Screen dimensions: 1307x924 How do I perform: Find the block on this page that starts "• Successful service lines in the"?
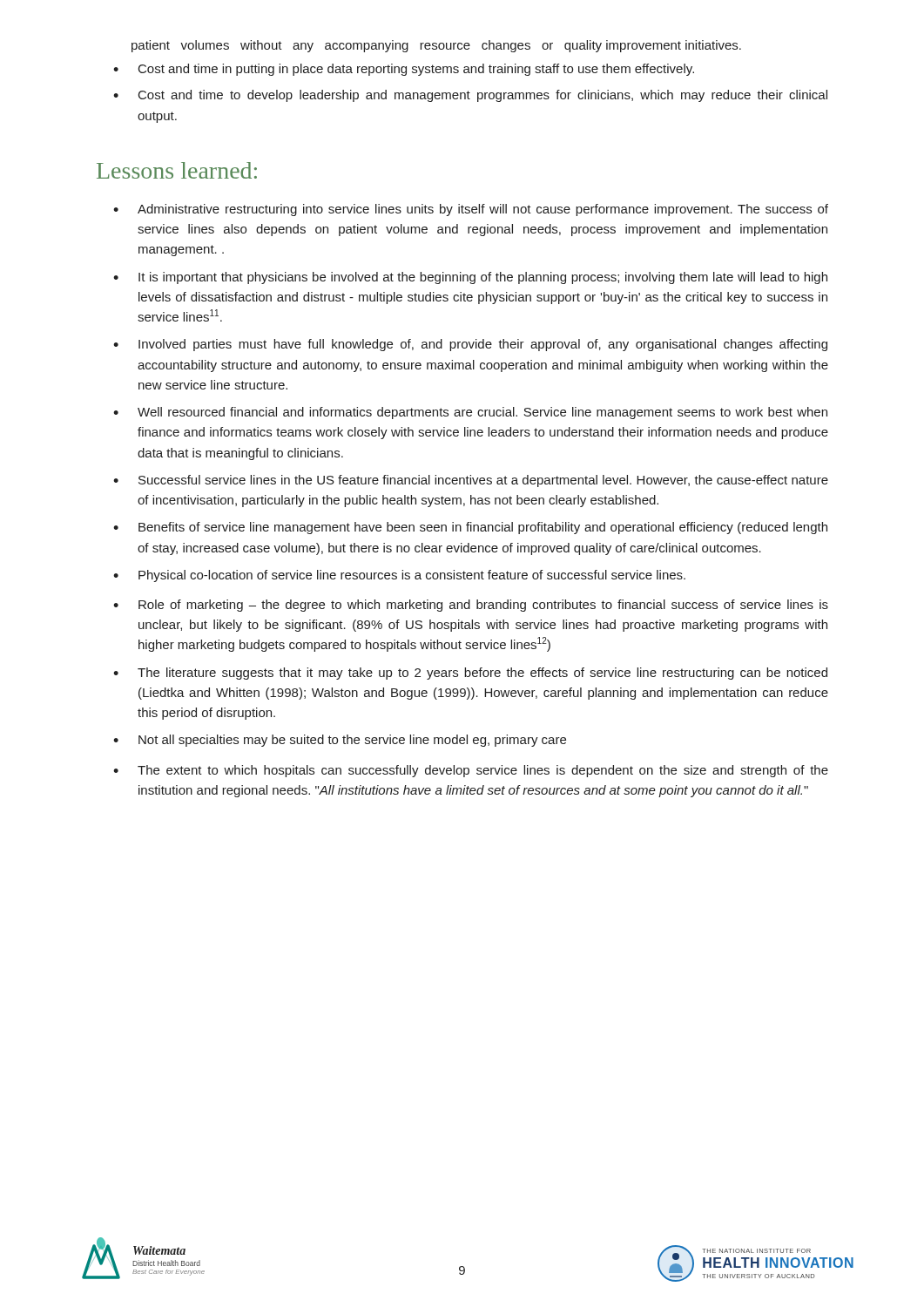[x=471, y=490]
